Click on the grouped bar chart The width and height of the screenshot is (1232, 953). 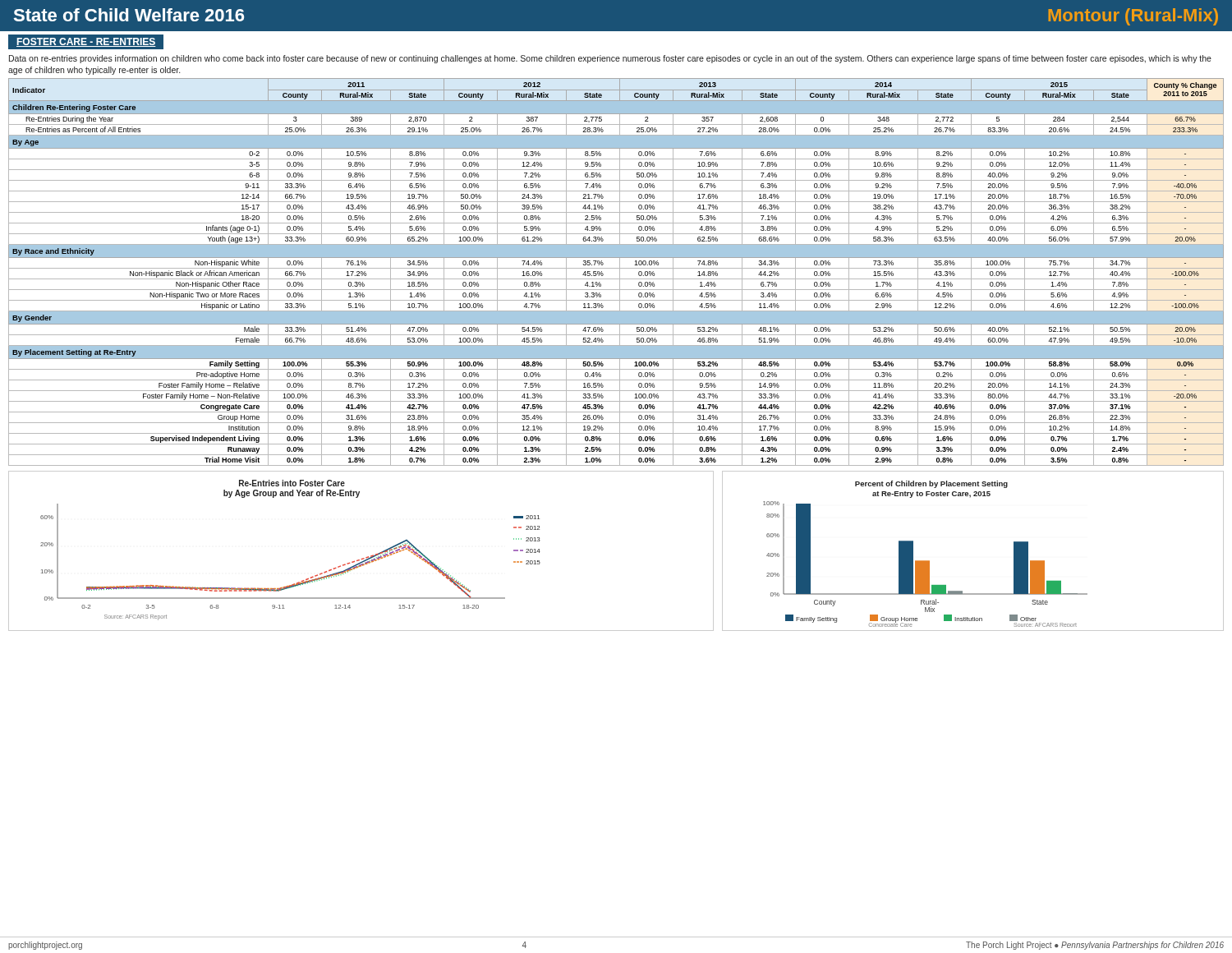coord(973,551)
